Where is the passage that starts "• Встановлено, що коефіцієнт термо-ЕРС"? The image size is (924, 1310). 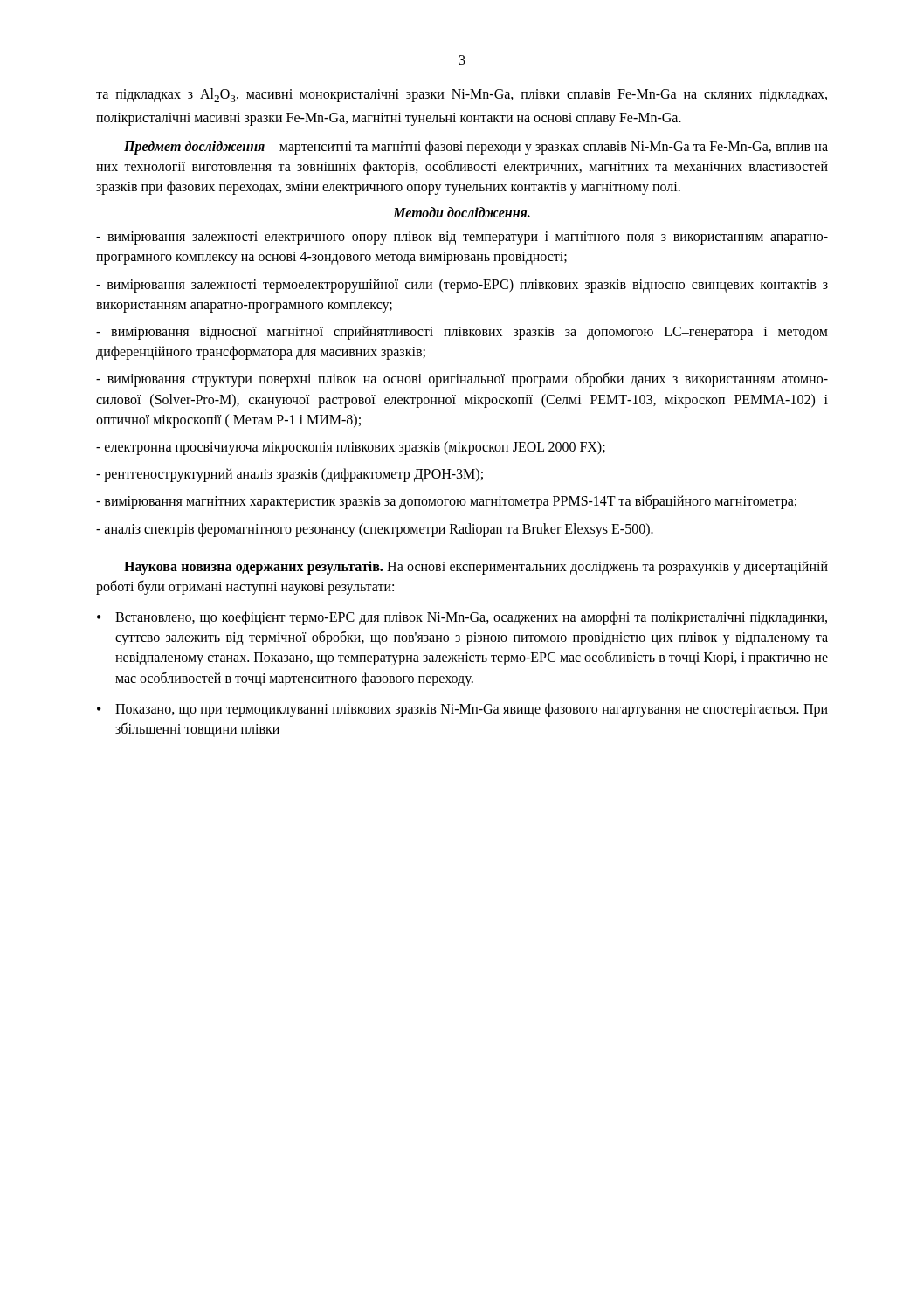pos(462,648)
